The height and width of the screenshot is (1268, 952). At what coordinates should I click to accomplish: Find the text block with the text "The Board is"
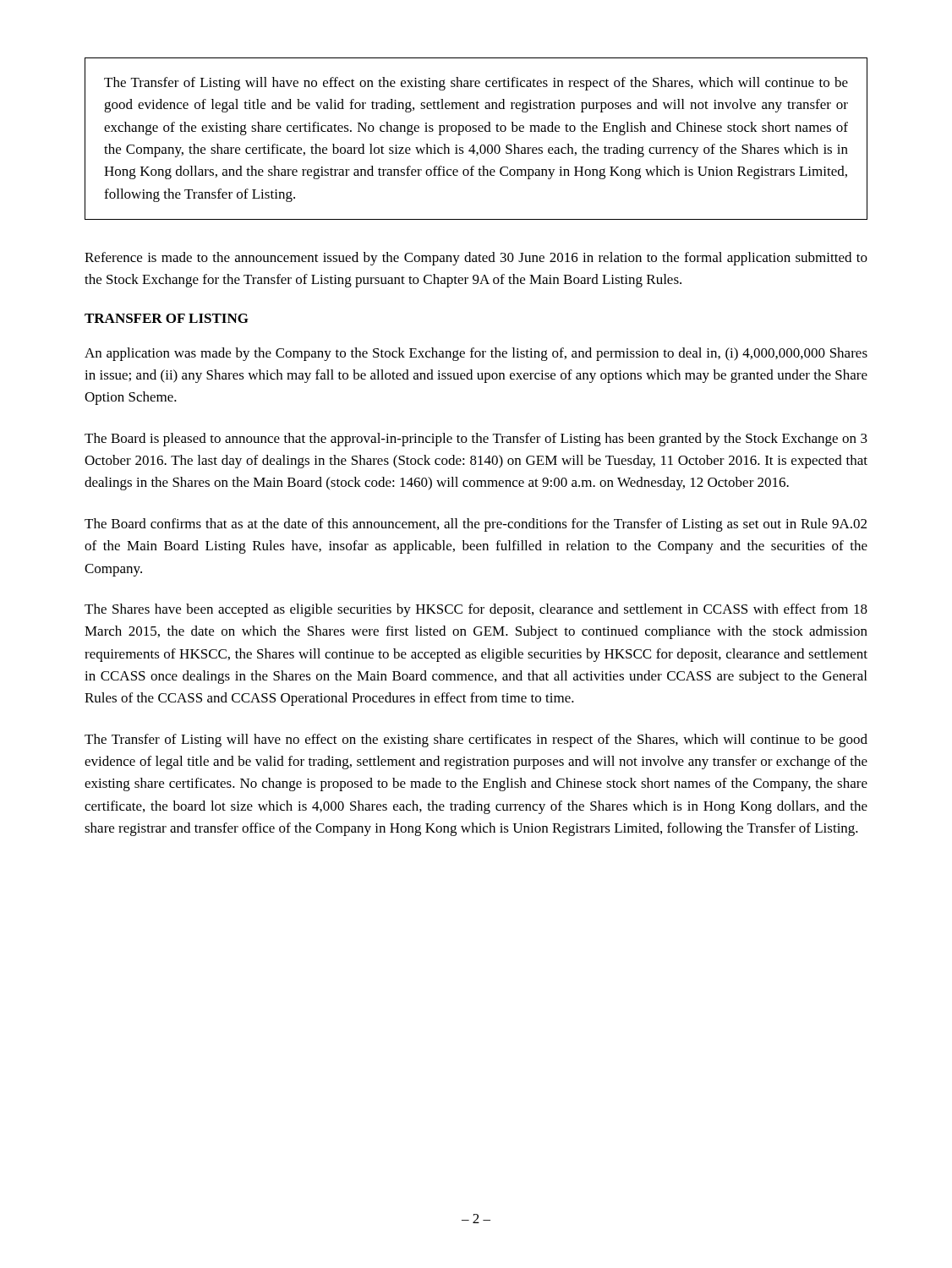(476, 460)
